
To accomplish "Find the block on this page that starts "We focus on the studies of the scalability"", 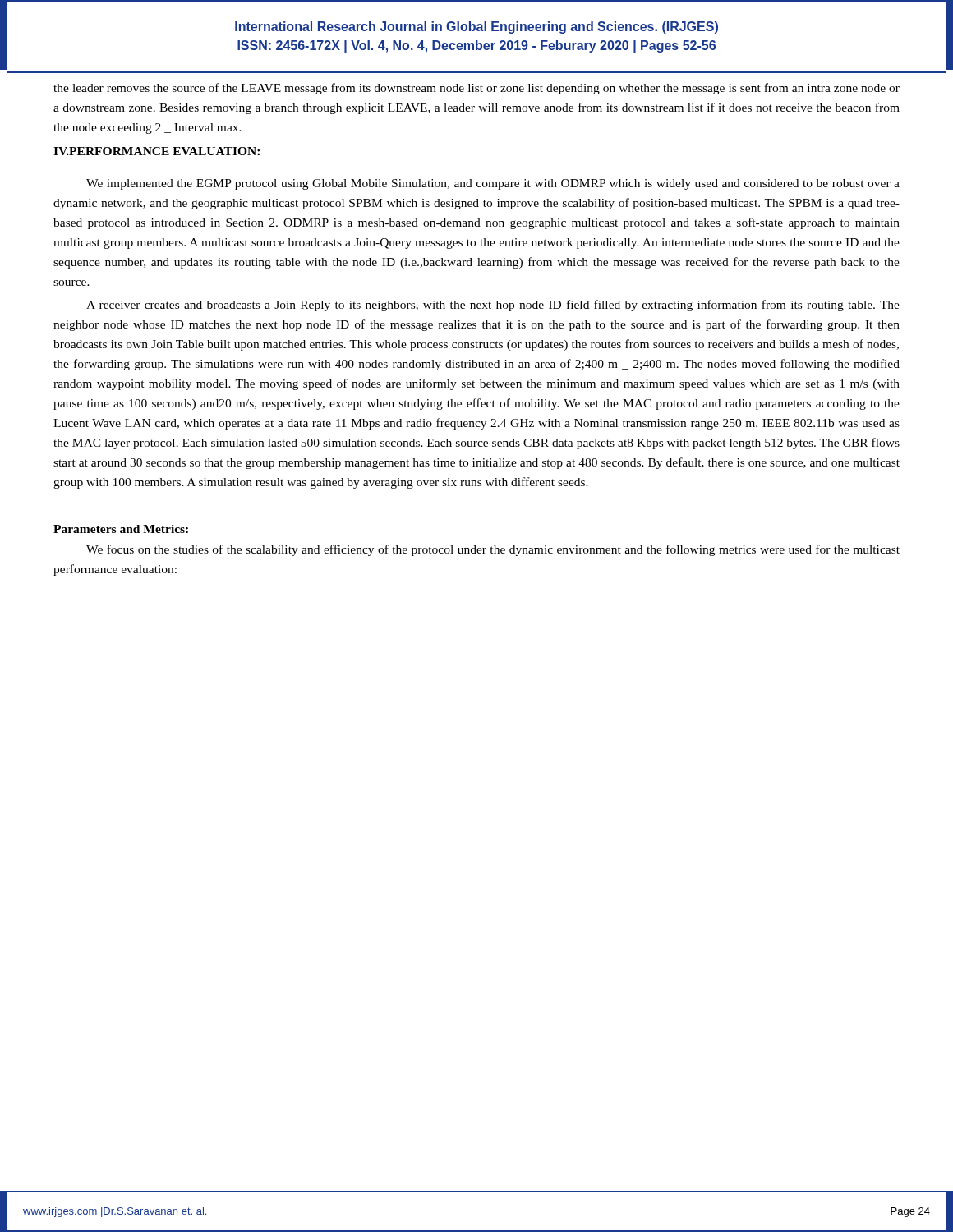I will (x=476, y=560).
